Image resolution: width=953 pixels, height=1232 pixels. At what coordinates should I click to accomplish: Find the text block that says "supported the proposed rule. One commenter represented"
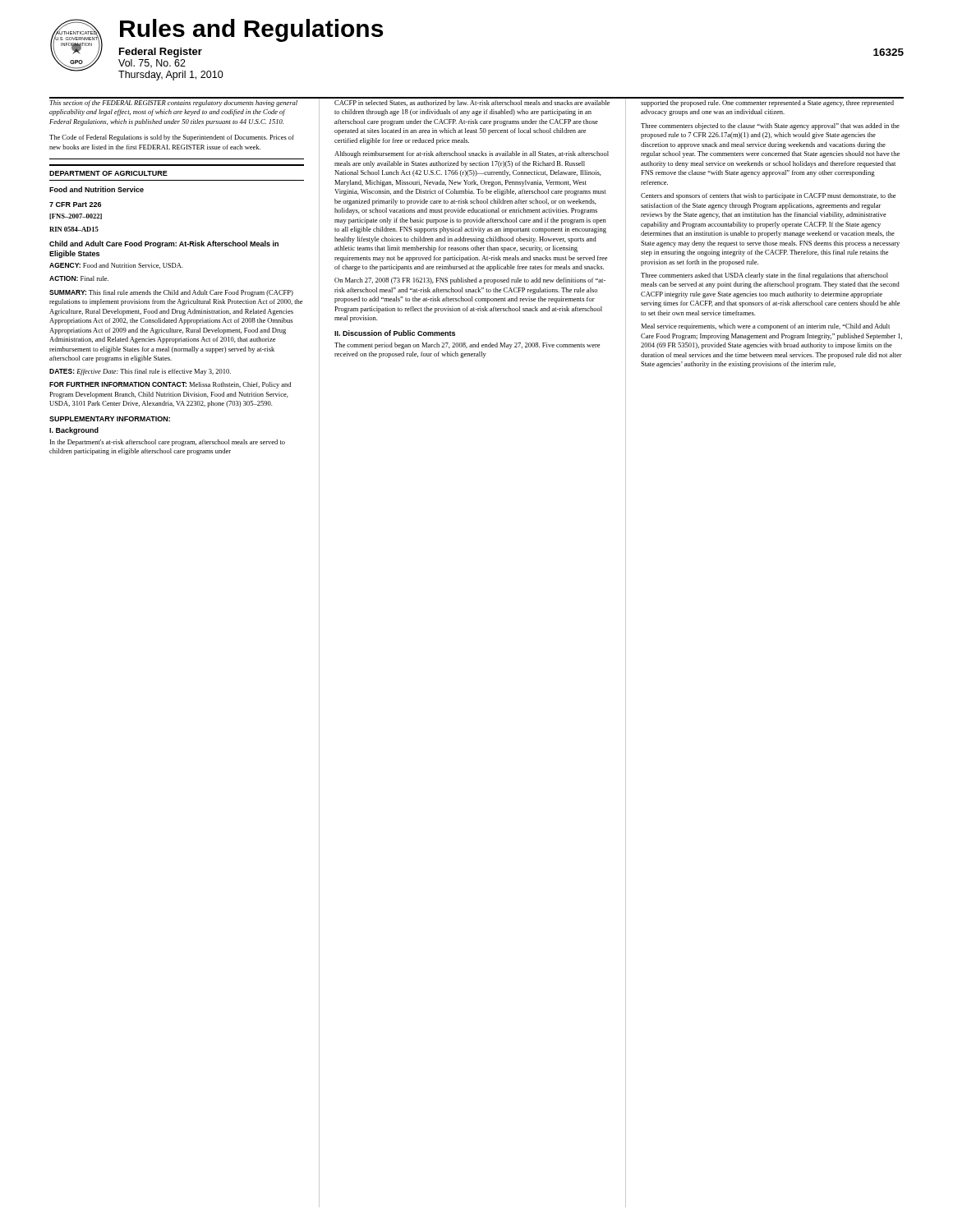pos(767,107)
